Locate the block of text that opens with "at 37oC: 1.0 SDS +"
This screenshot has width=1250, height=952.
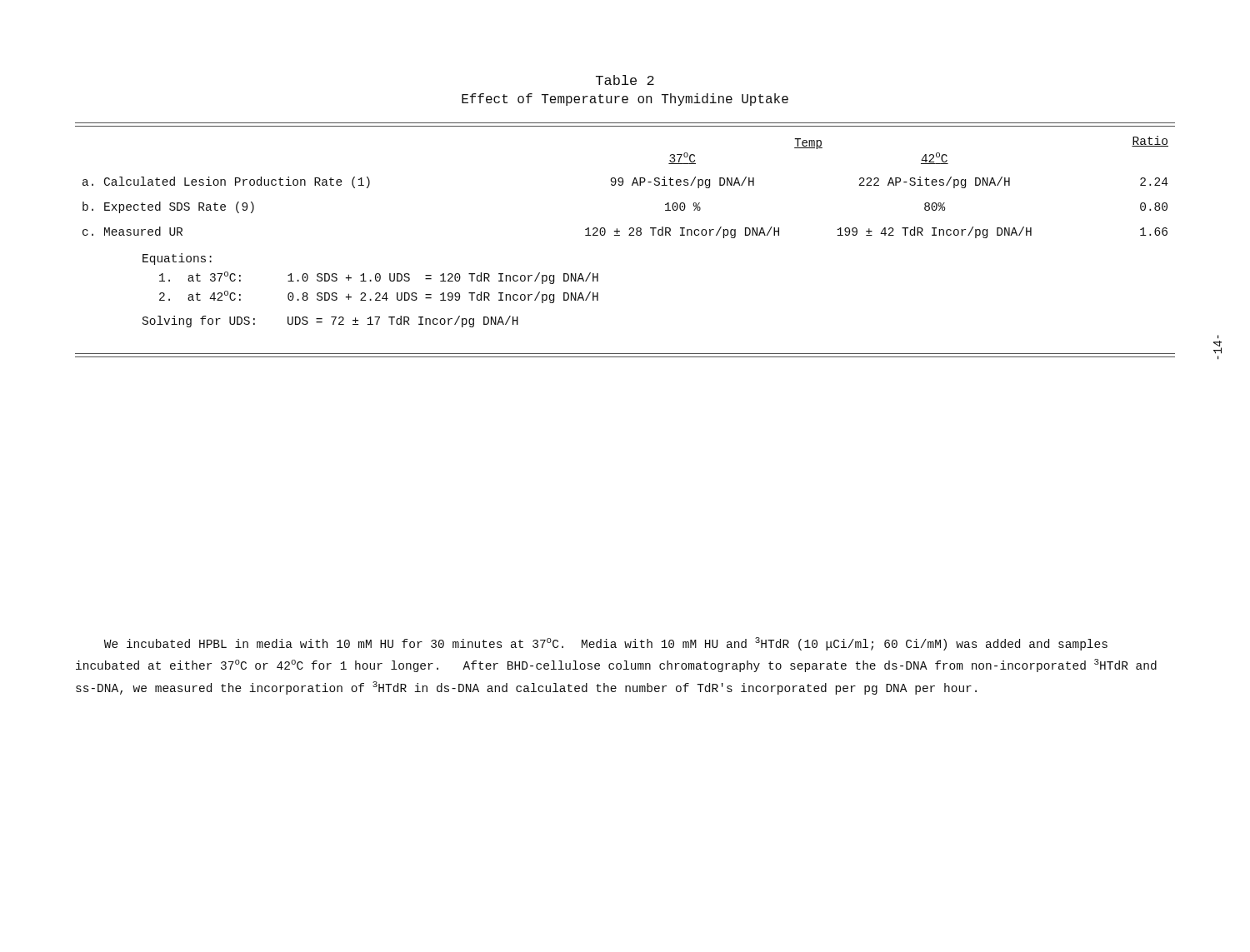coord(379,277)
